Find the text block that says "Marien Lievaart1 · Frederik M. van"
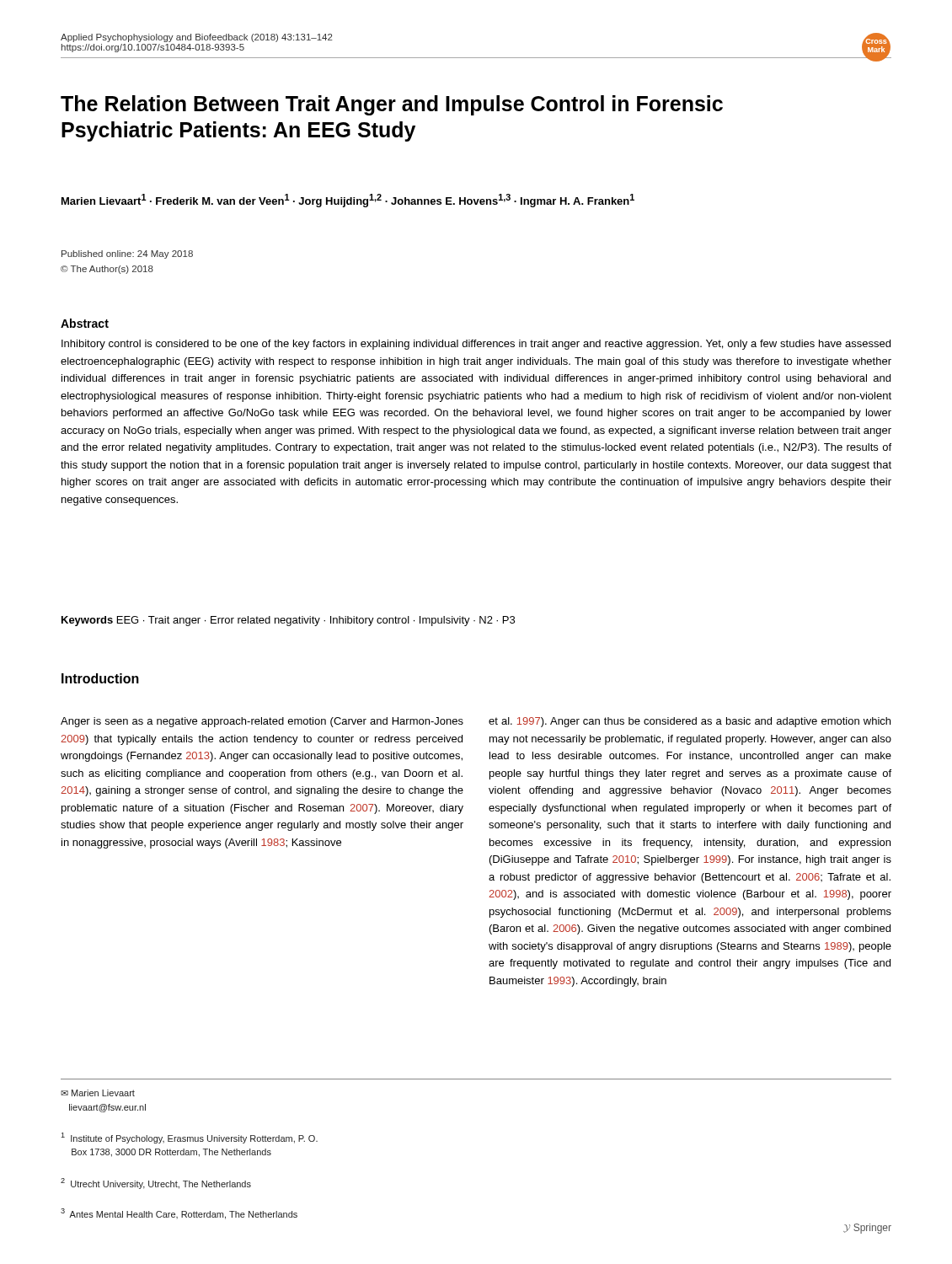 click(x=476, y=200)
